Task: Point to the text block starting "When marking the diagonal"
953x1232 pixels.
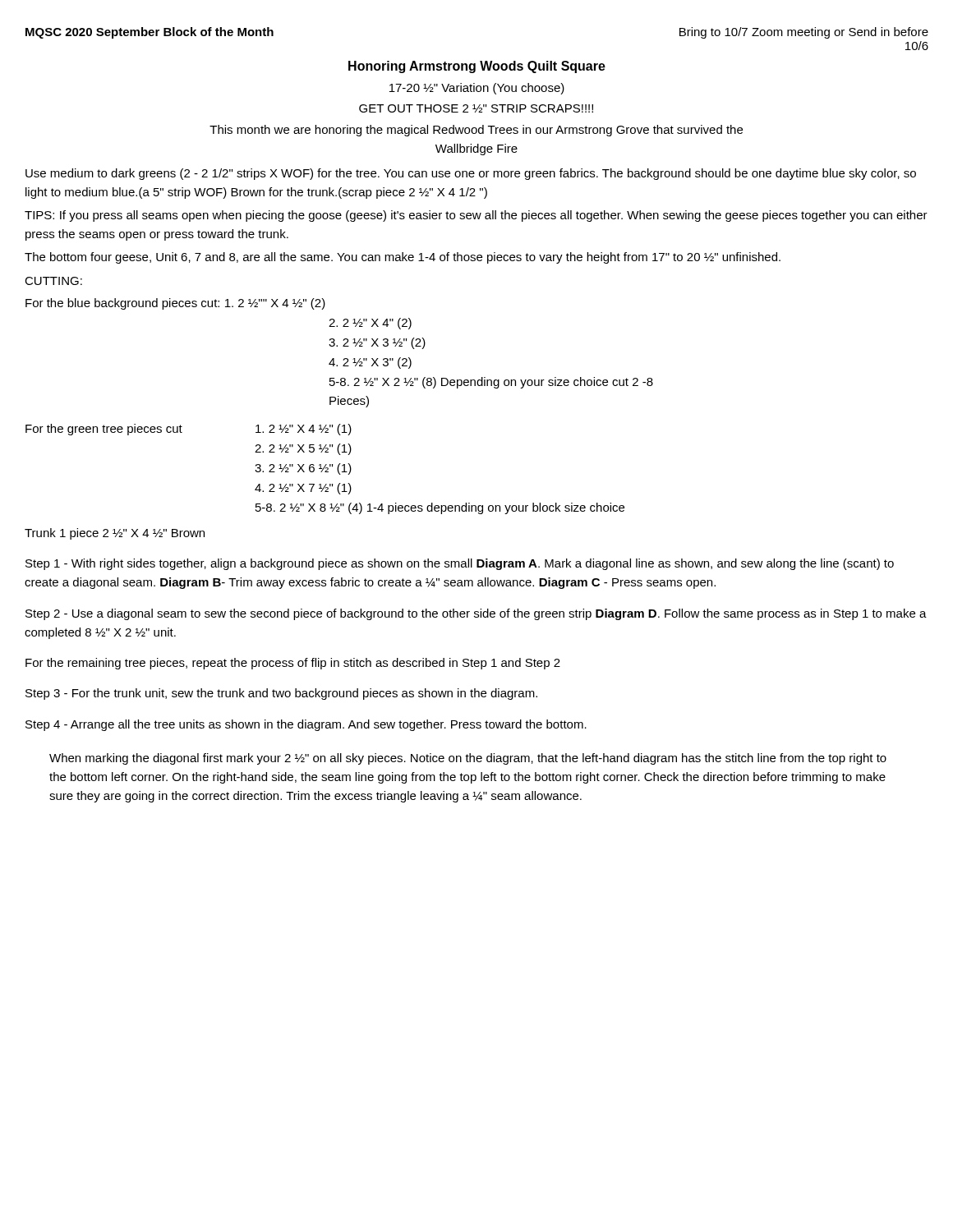Action: pyautogui.click(x=468, y=777)
